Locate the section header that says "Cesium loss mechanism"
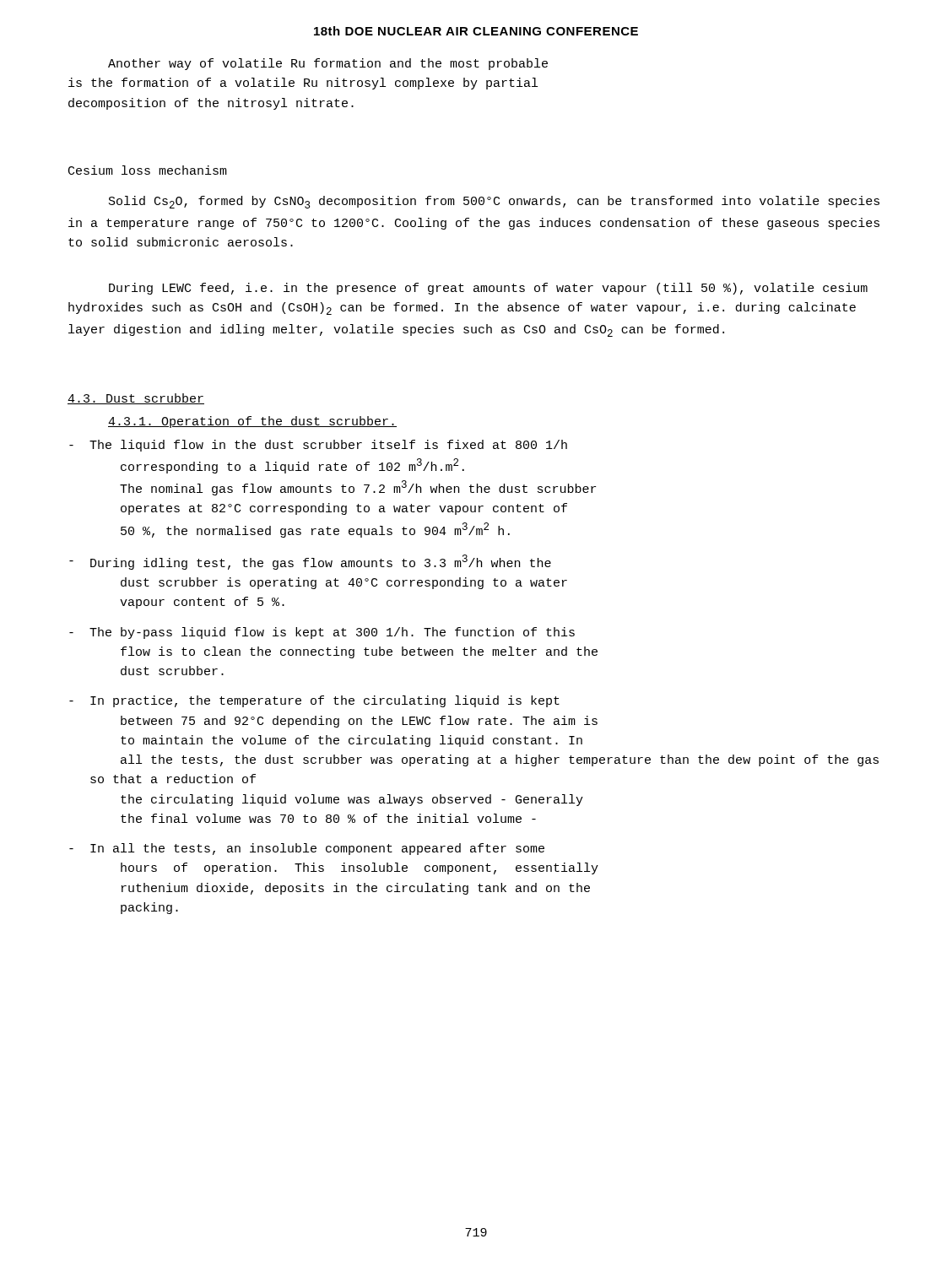Viewport: 952px width, 1266px height. pos(147,172)
